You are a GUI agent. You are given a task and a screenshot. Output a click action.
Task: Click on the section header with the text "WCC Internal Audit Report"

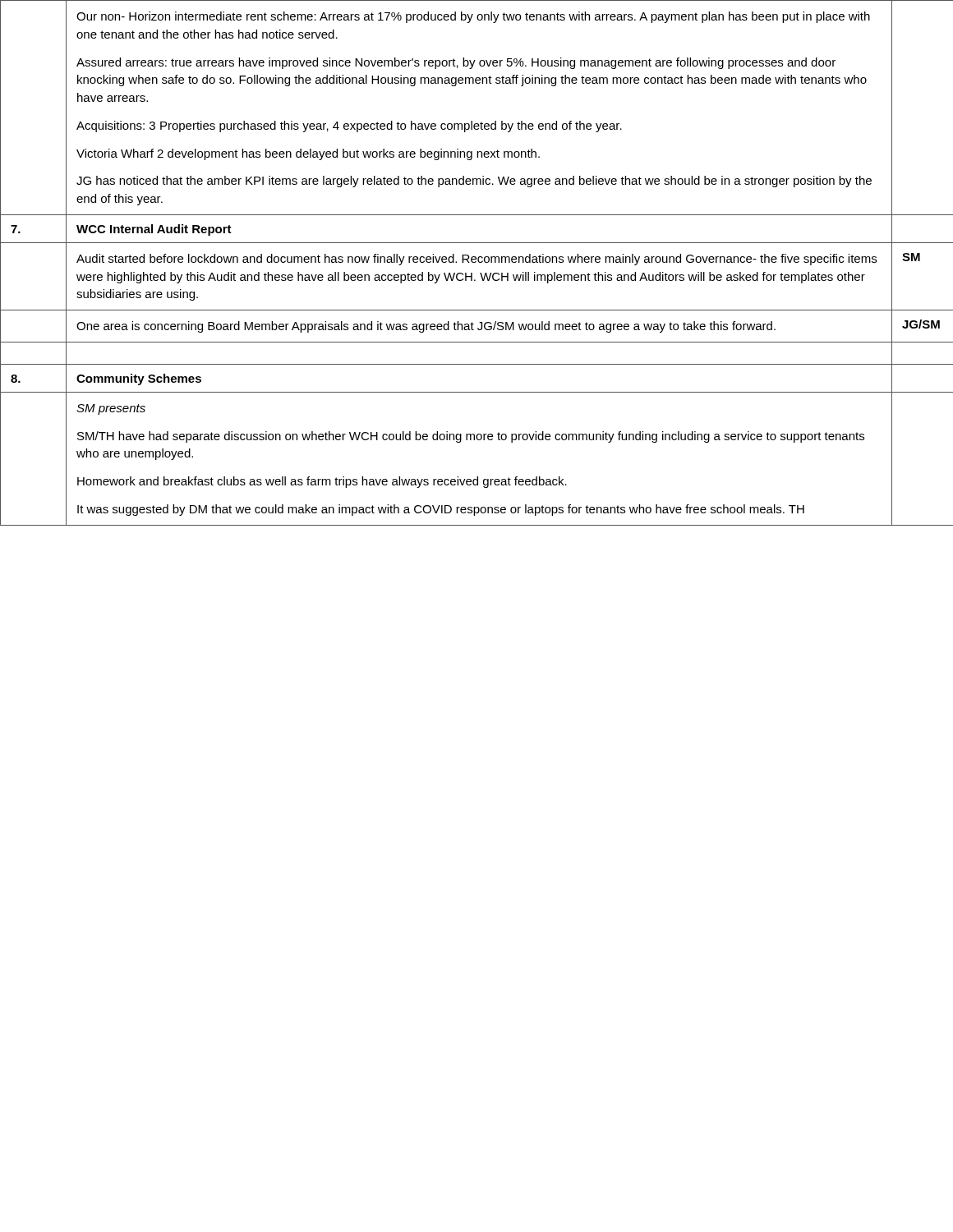pyautogui.click(x=154, y=229)
